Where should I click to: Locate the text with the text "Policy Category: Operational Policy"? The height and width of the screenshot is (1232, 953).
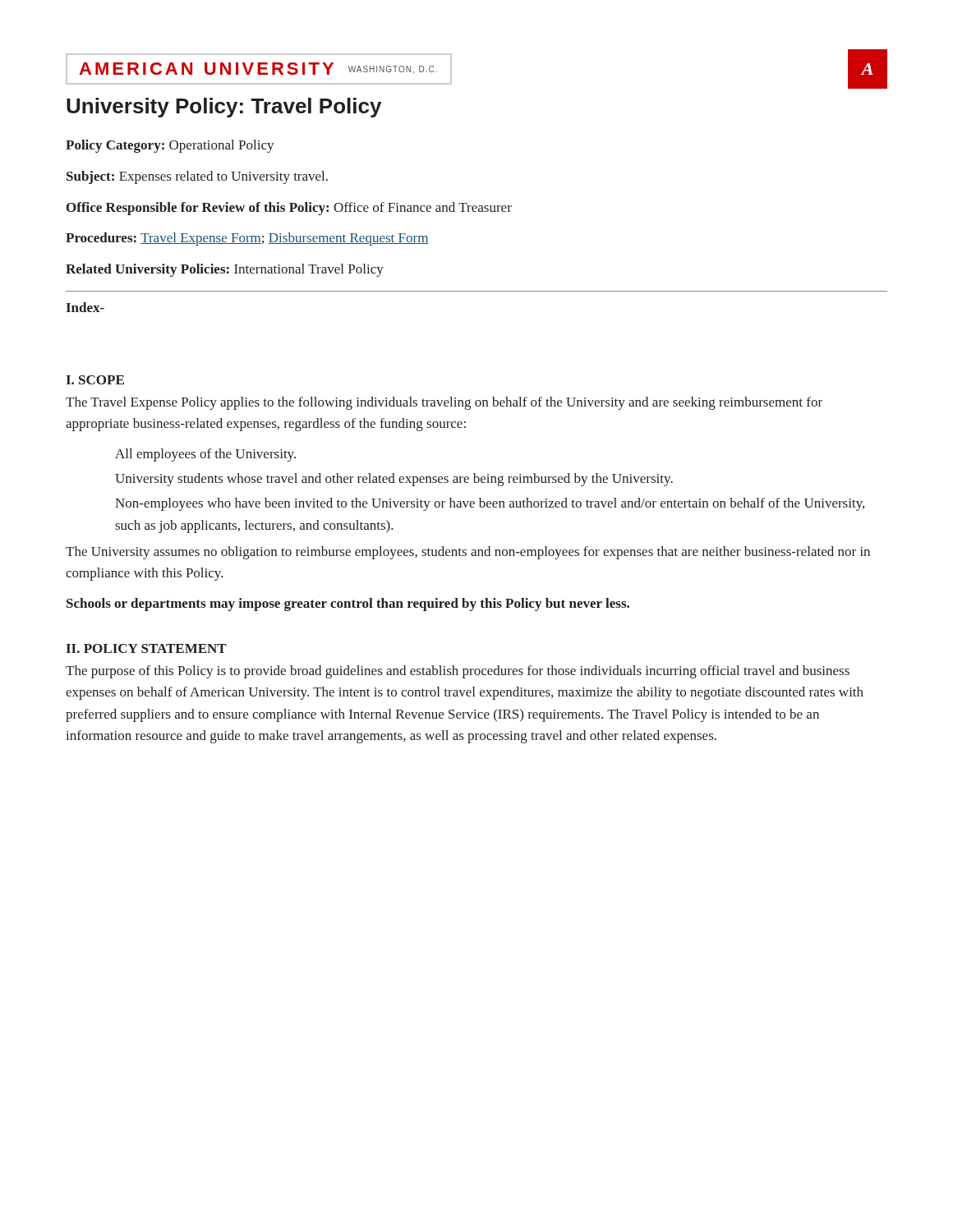pos(170,145)
